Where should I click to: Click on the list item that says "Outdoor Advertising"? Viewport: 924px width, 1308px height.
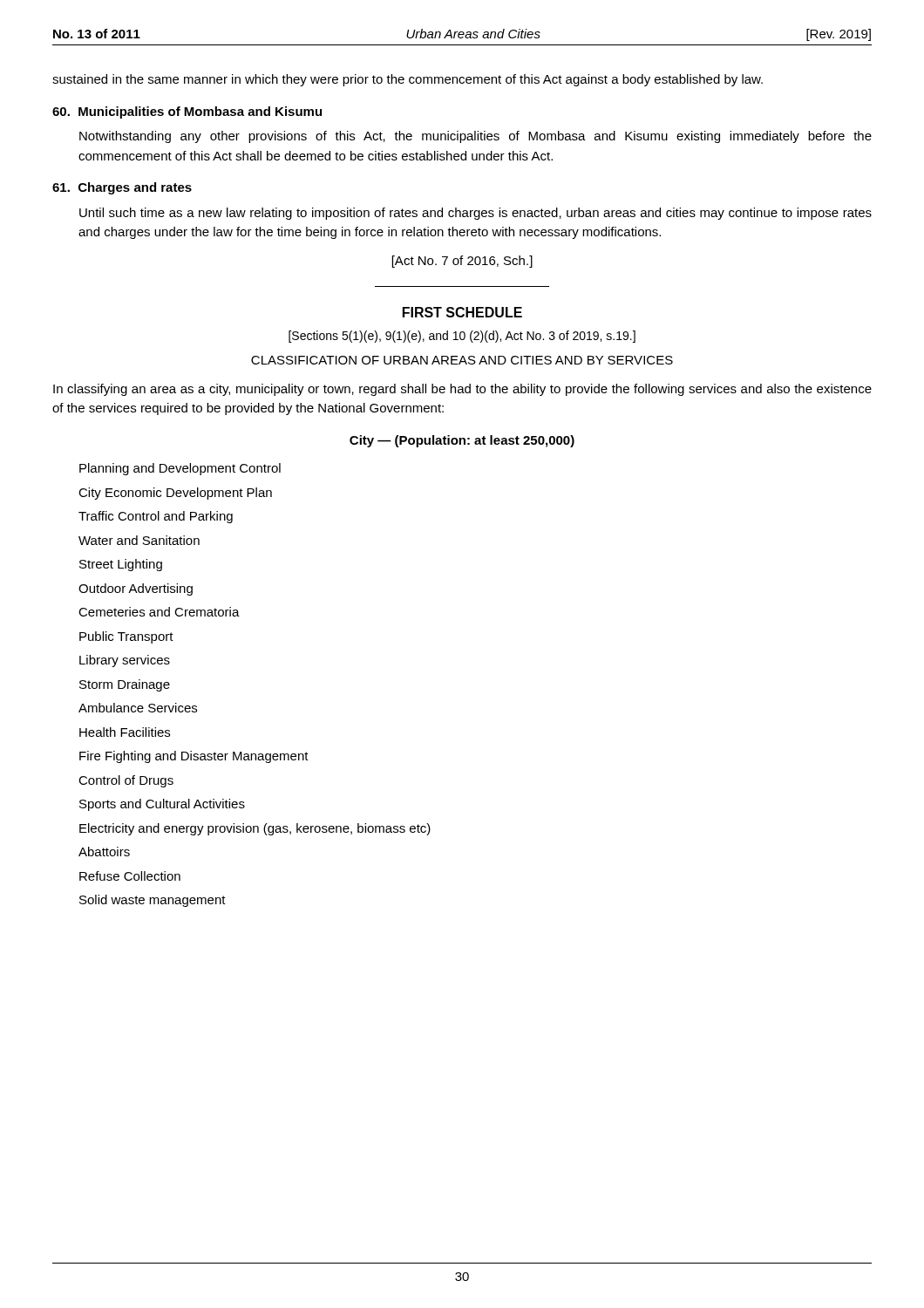tap(136, 589)
